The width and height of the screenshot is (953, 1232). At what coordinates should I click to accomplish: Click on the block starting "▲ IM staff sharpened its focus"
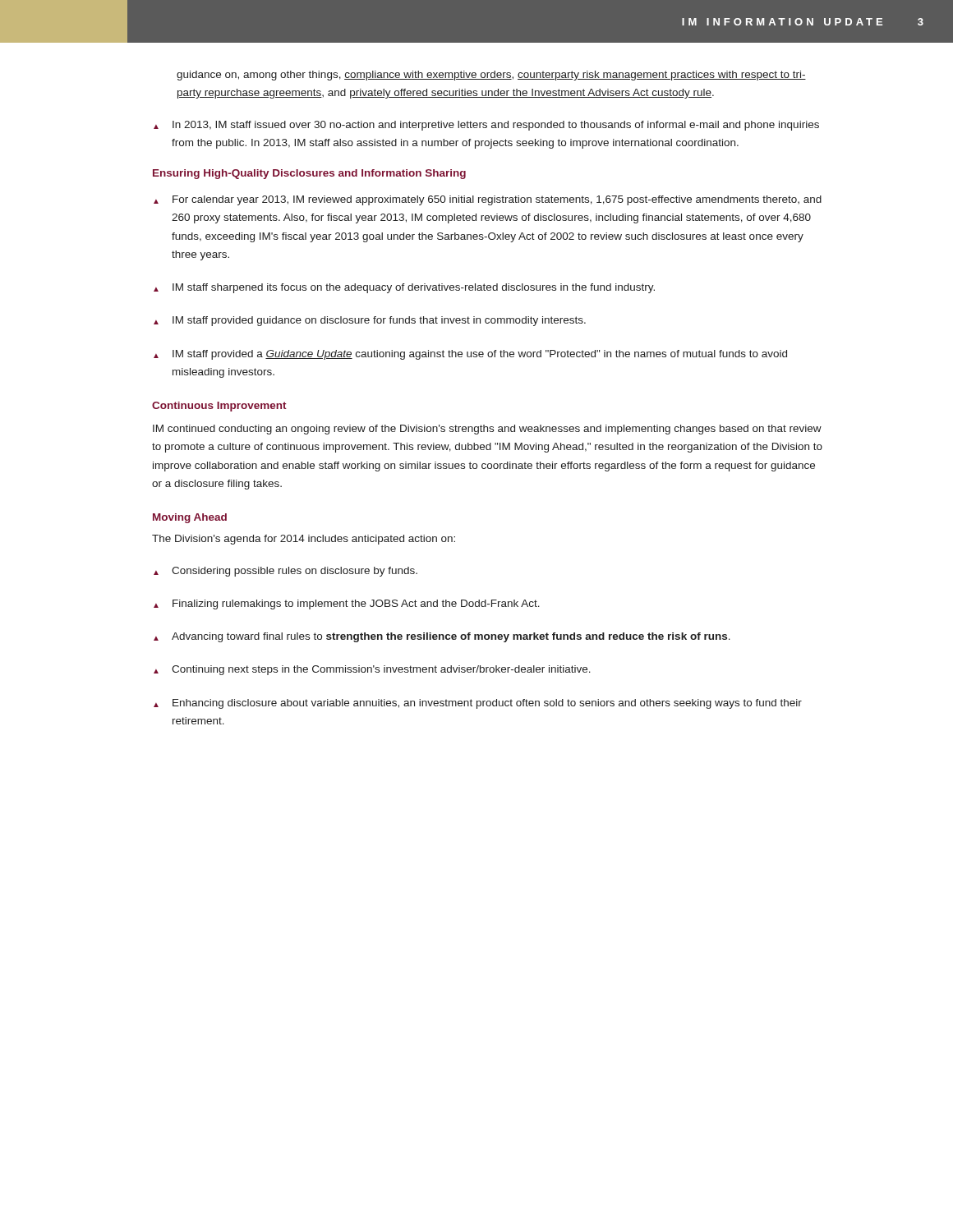(404, 288)
